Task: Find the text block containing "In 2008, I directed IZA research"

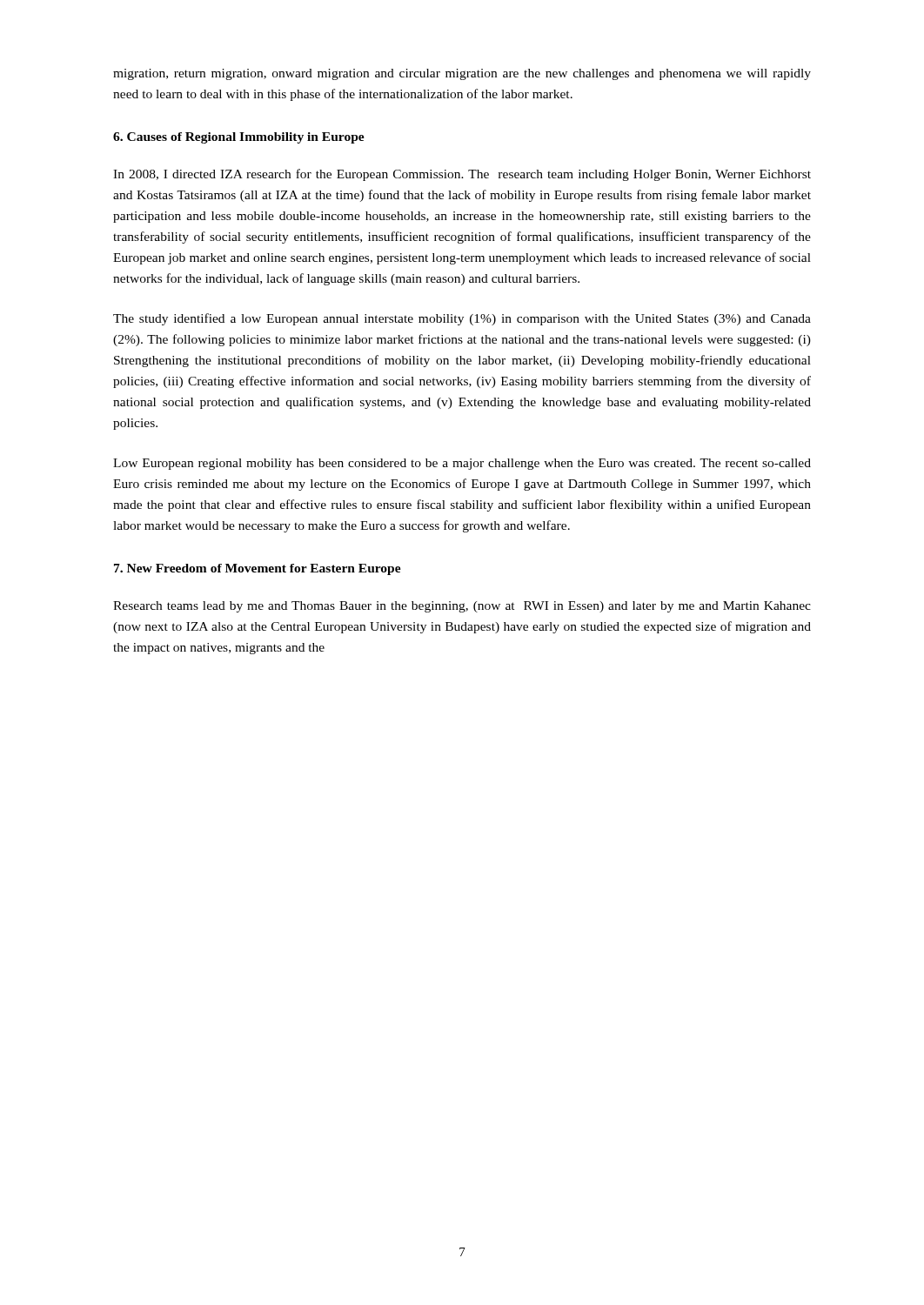Action: (x=462, y=226)
